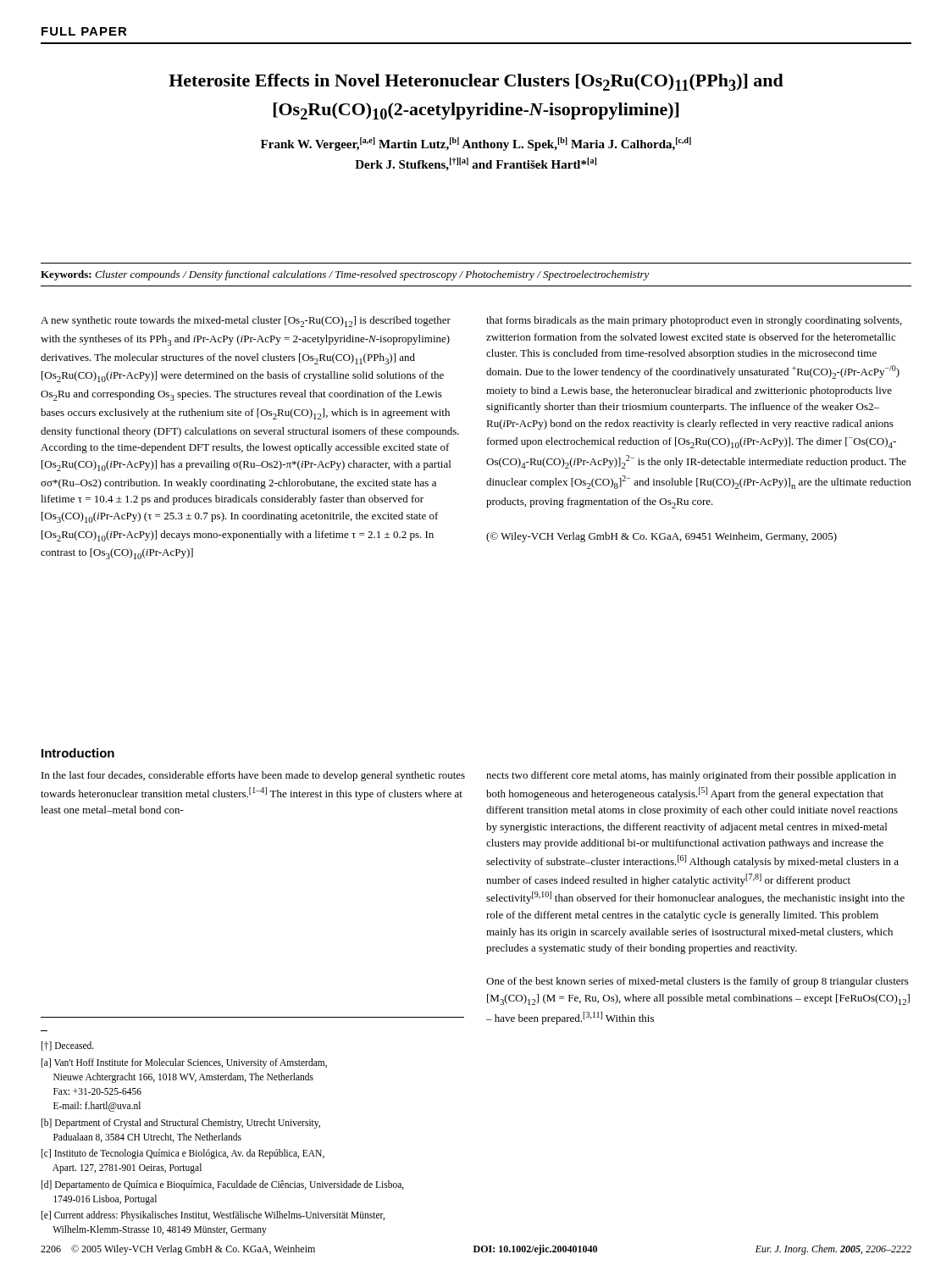Viewport: 952px width, 1271px height.
Task: Point to the block beginning "that forms biradicals as the main primary"
Action: (x=699, y=428)
